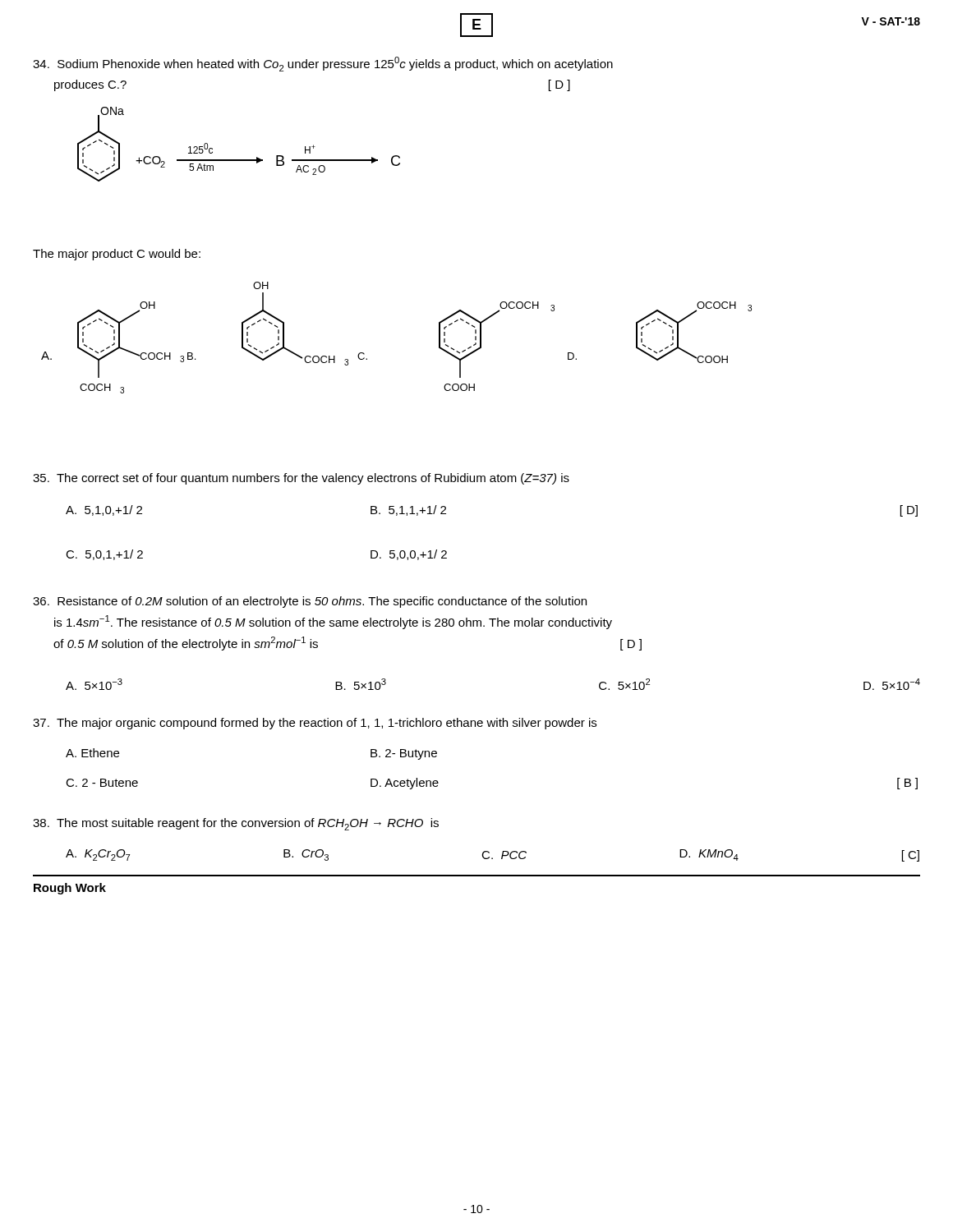
Task: Find the text block that reads "The most suitable reagent for"
Action: 236,824
